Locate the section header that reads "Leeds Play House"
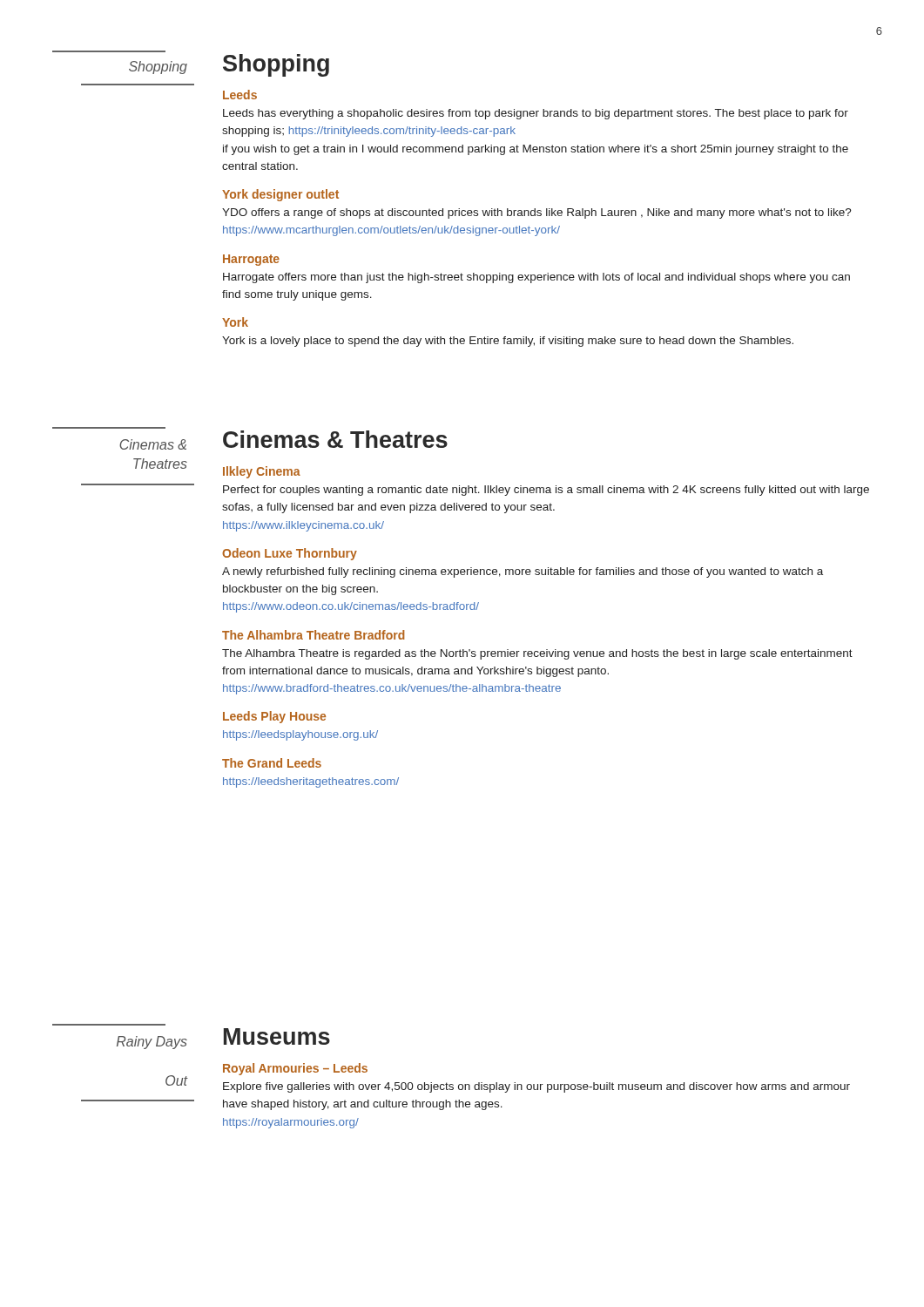 tap(274, 716)
